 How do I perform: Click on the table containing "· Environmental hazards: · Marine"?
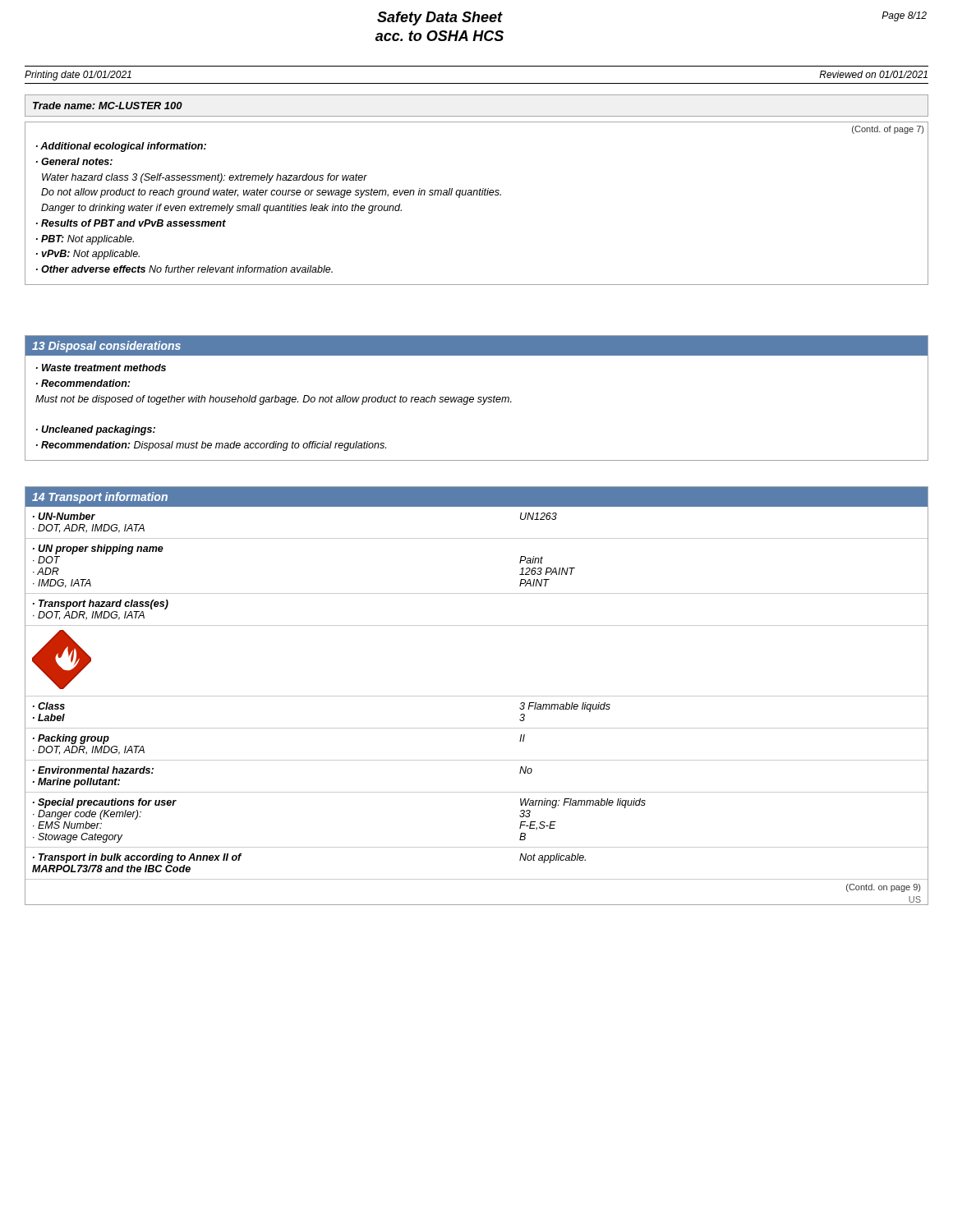click(x=476, y=693)
